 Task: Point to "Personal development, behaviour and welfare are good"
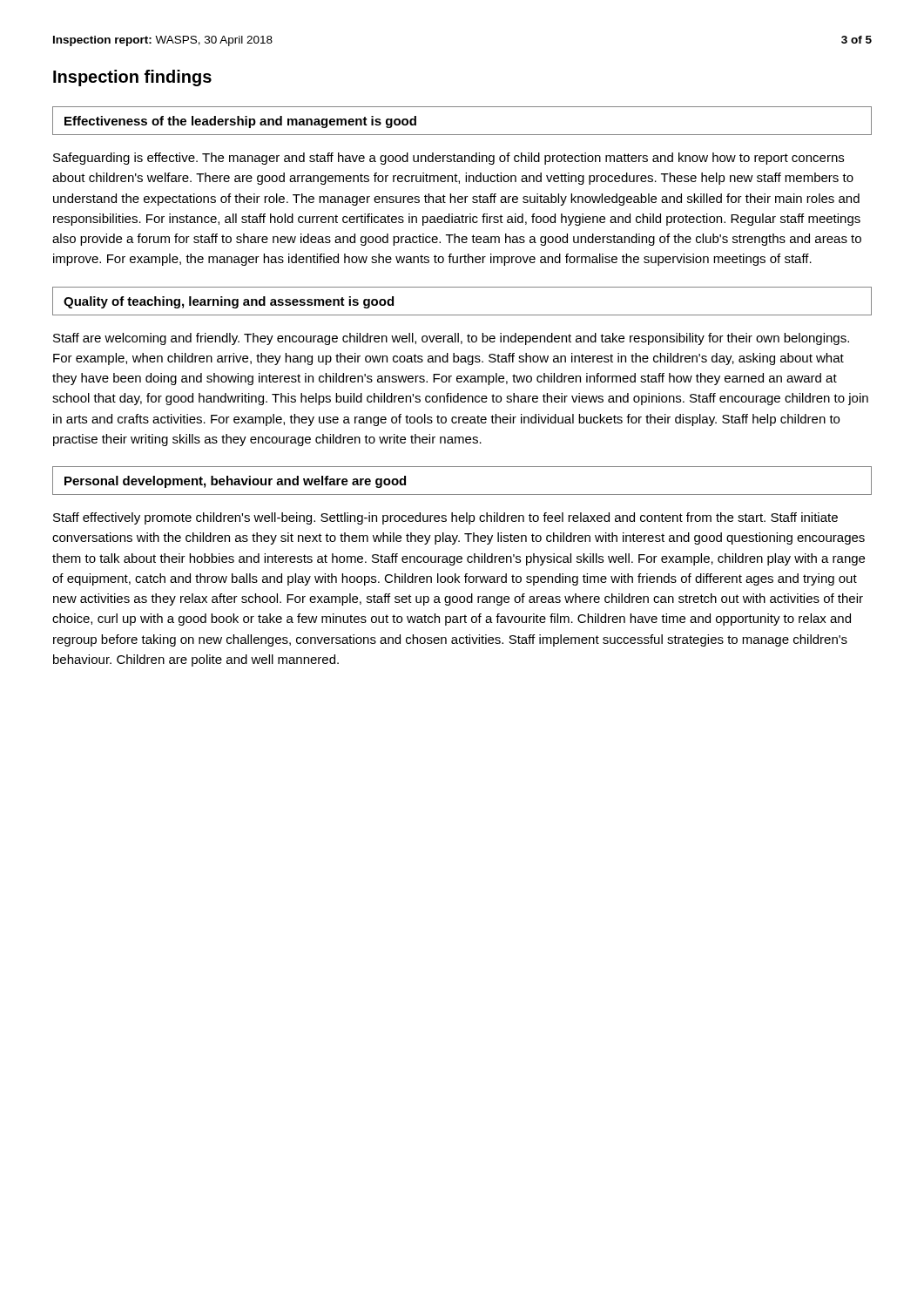(235, 482)
